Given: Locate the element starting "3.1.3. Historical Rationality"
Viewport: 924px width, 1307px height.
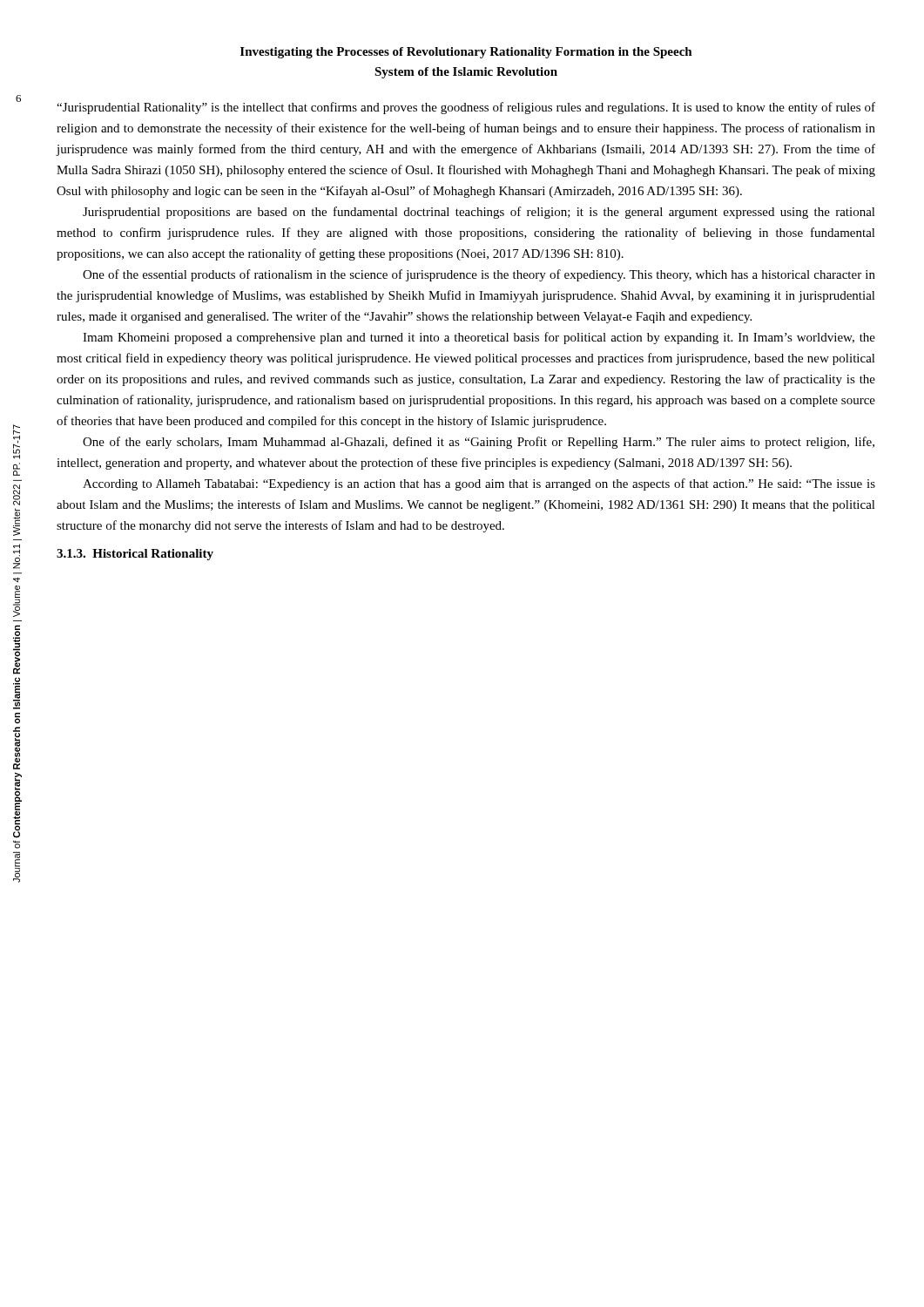Looking at the screenshot, I should [135, 555].
